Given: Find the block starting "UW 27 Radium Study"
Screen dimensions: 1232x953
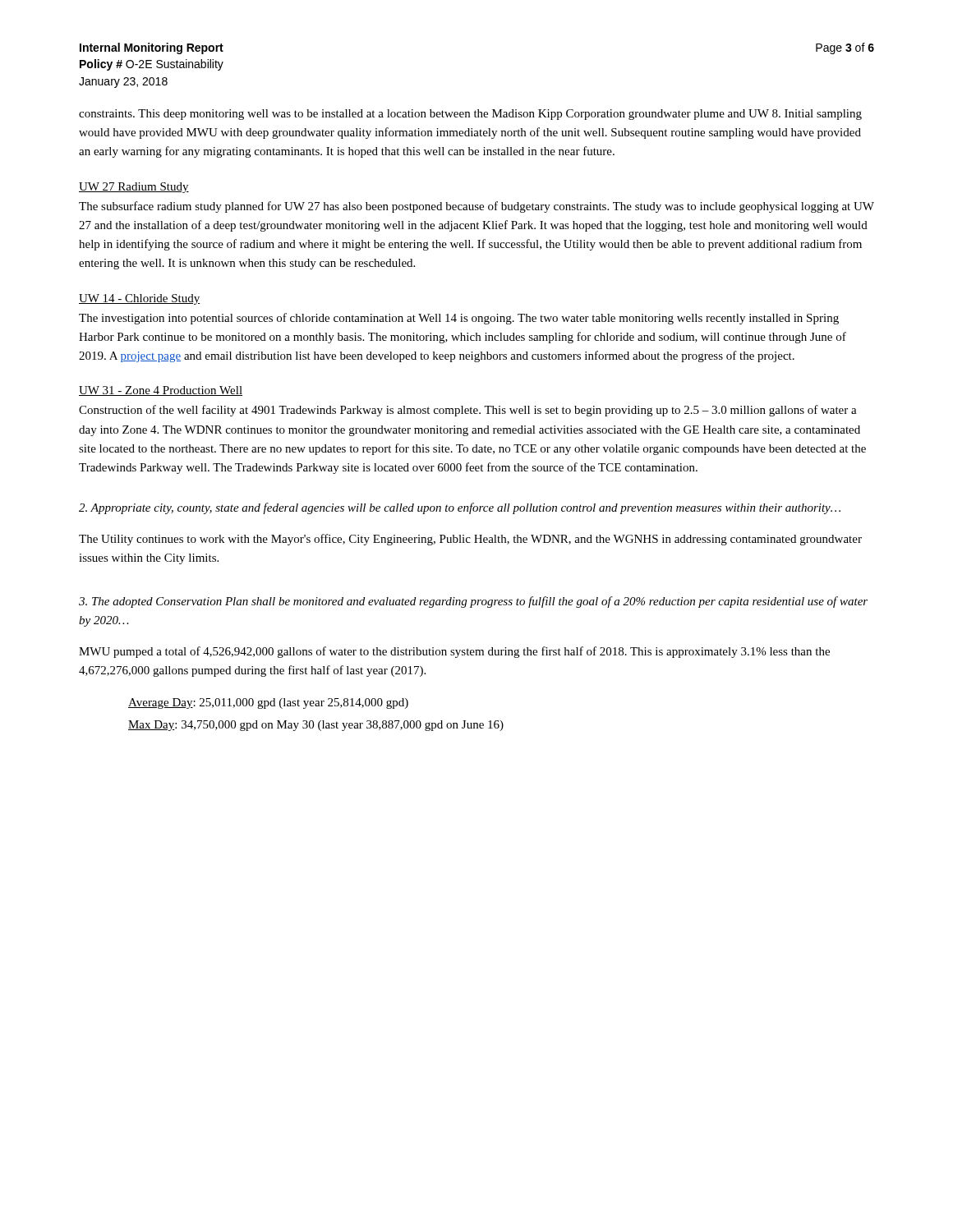Looking at the screenshot, I should [134, 186].
